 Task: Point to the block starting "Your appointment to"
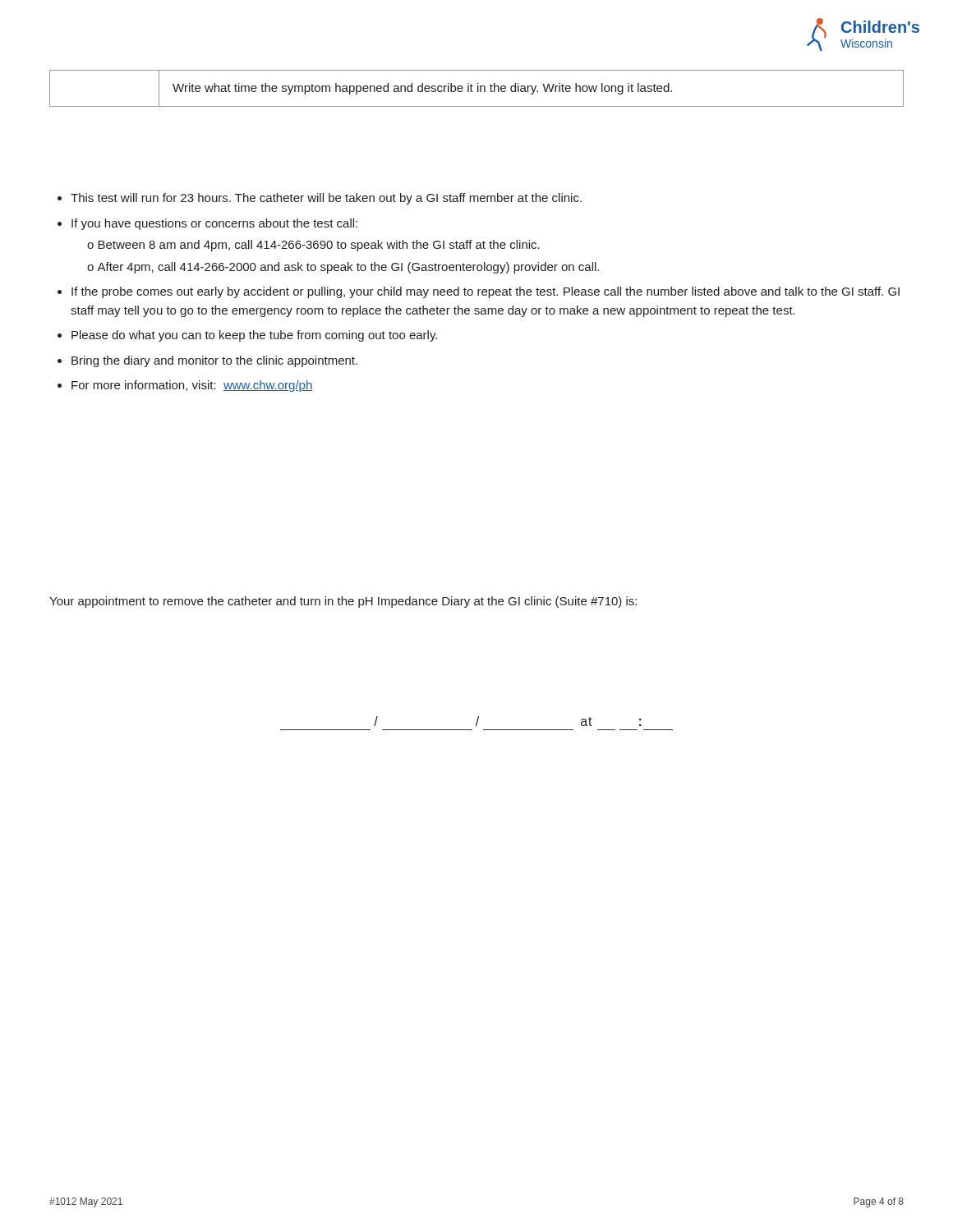coord(476,601)
